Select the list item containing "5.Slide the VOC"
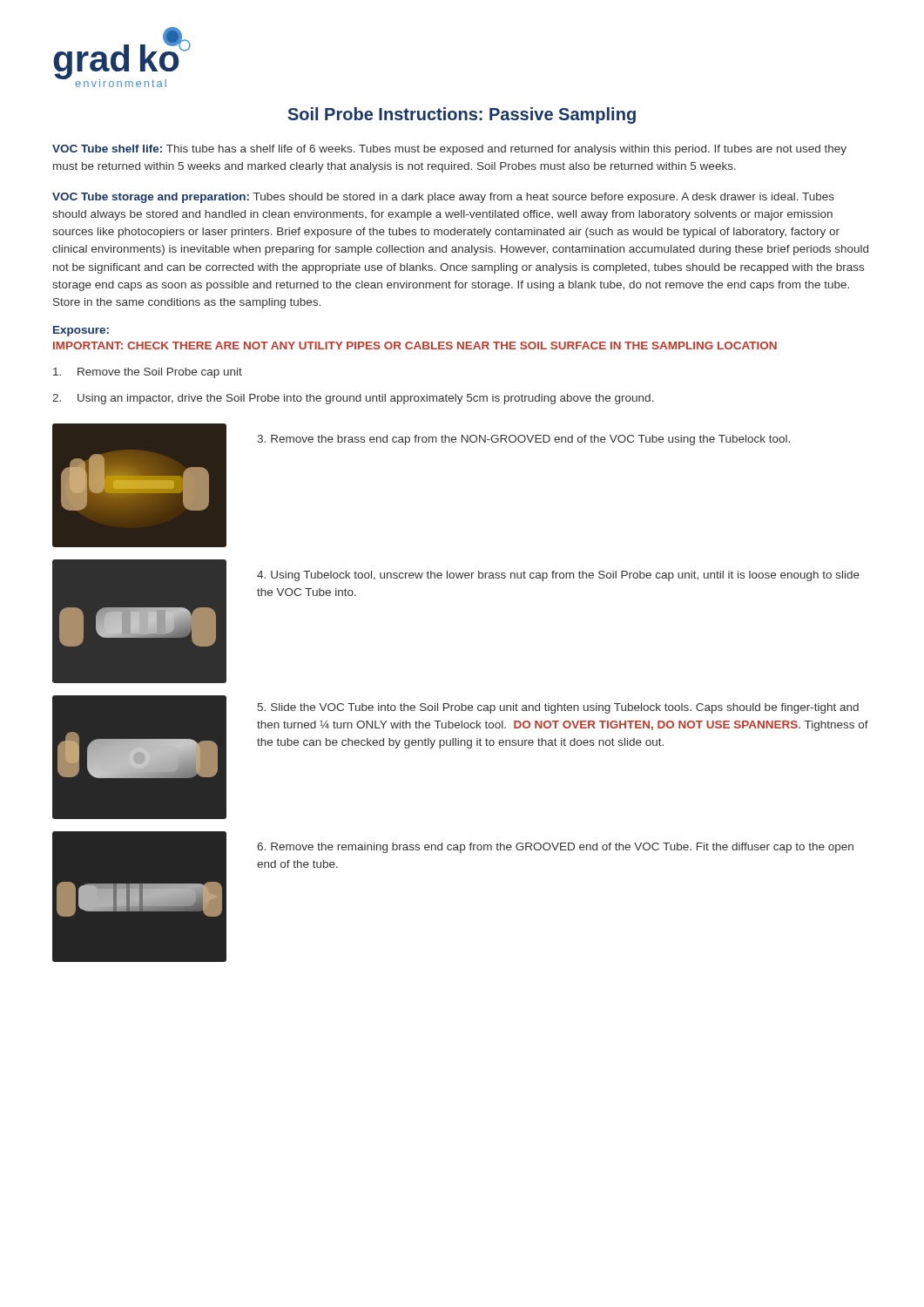This screenshot has height=1307, width=924. [562, 724]
